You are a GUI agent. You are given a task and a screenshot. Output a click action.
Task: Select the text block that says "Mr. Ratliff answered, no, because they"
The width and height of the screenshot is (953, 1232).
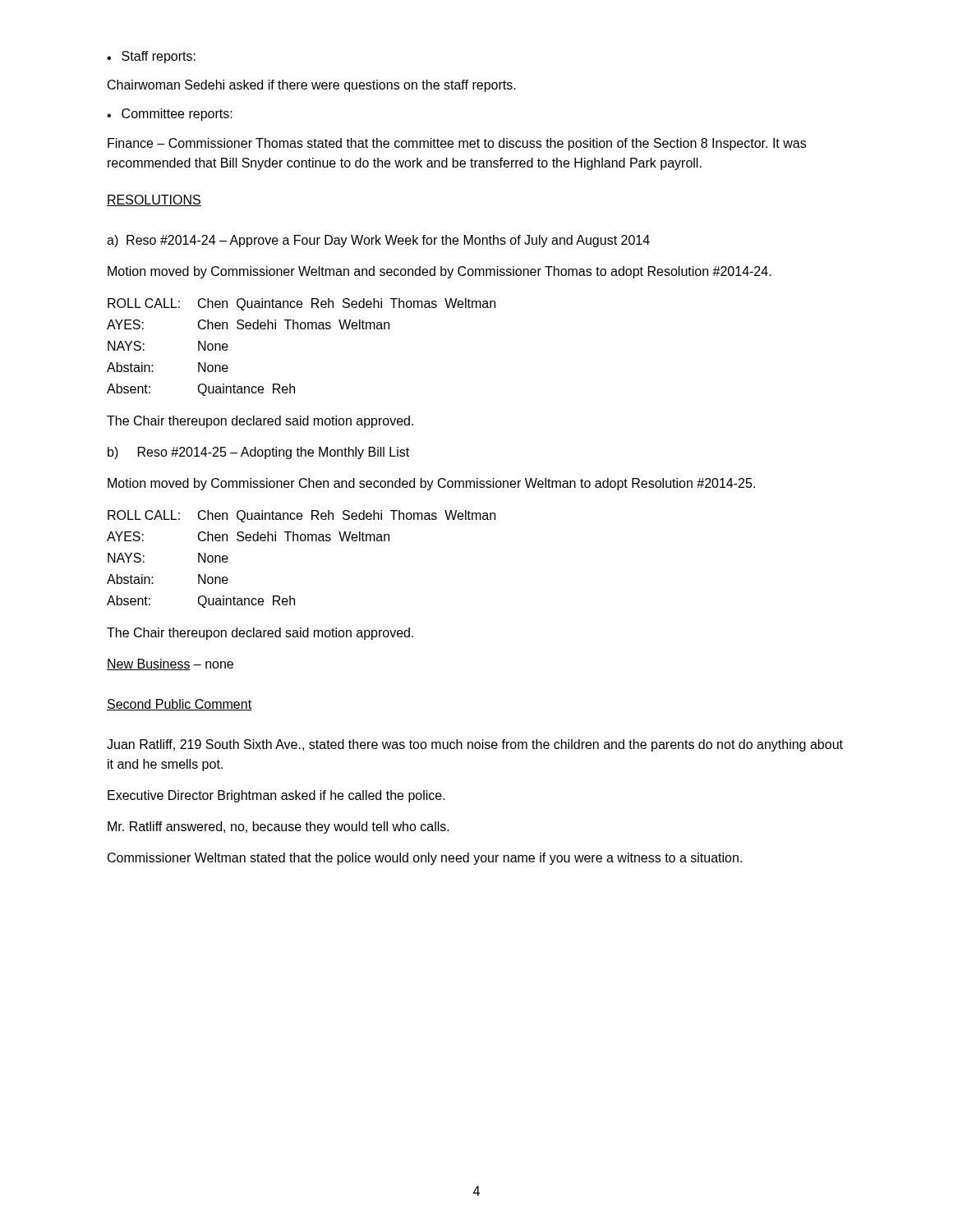pyautogui.click(x=278, y=826)
